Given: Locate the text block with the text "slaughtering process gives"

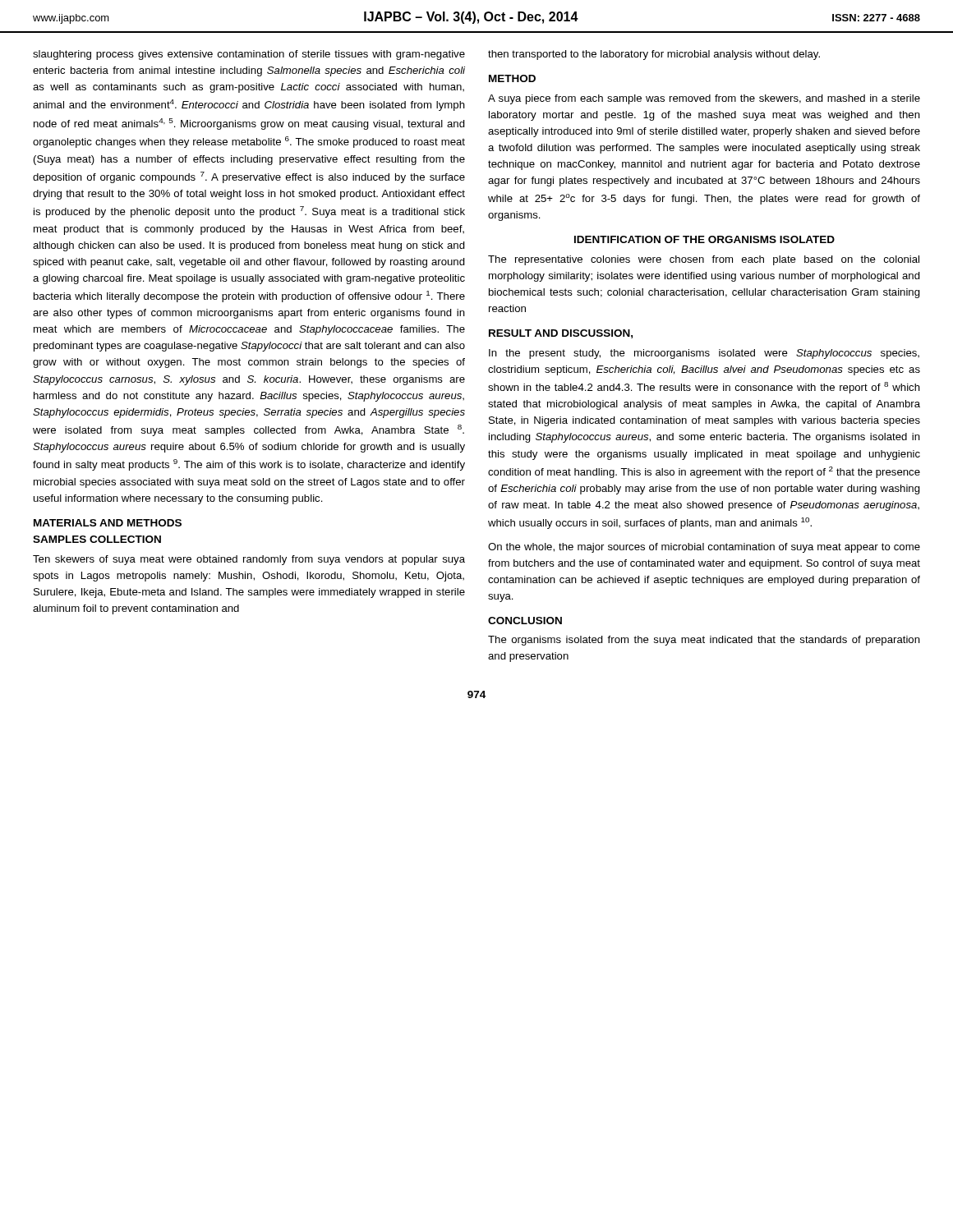Looking at the screenshot, I should pyautogui.click(x=249, y=276).
